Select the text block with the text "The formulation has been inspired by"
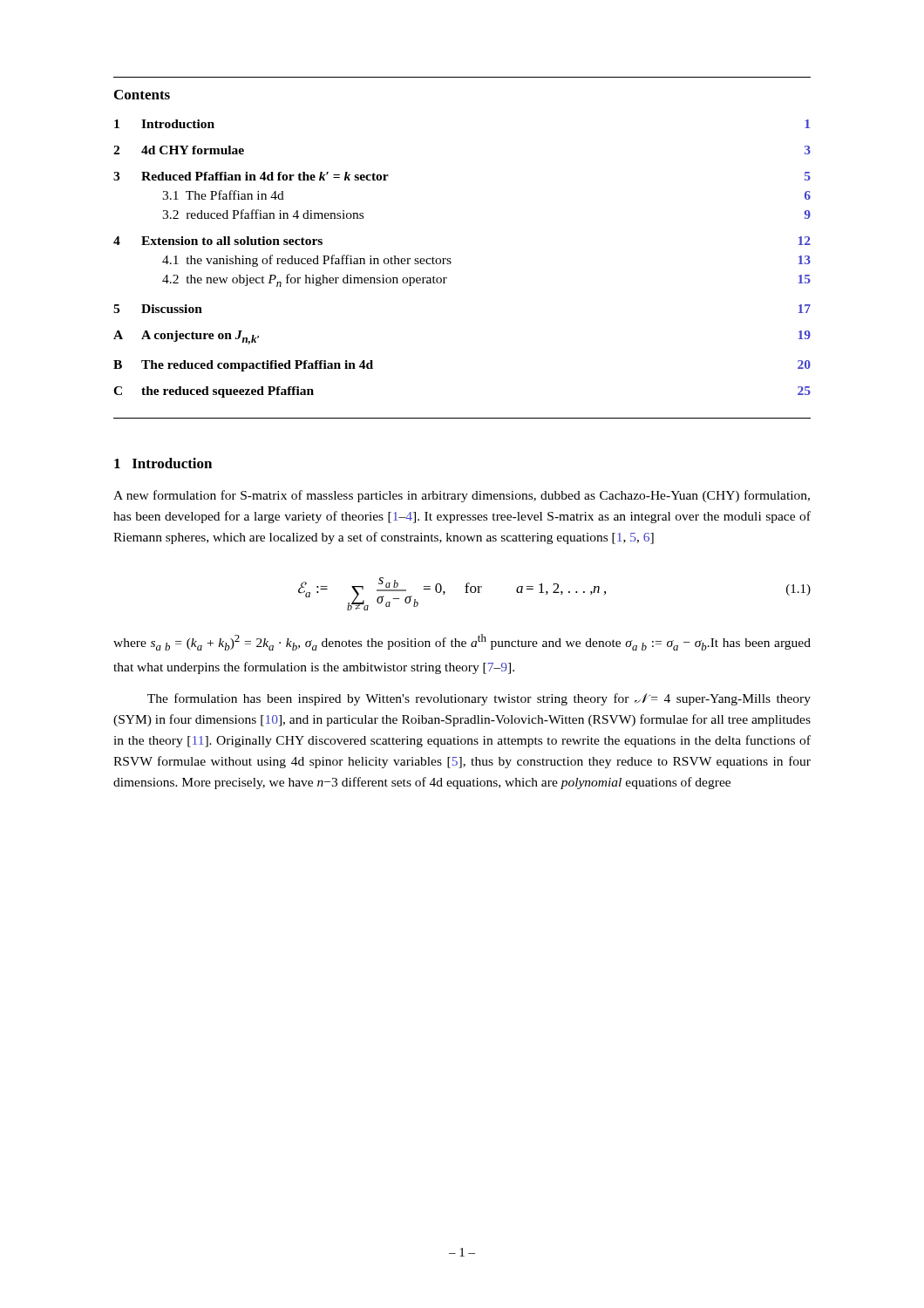The image size is (924, 1308). 462,740
